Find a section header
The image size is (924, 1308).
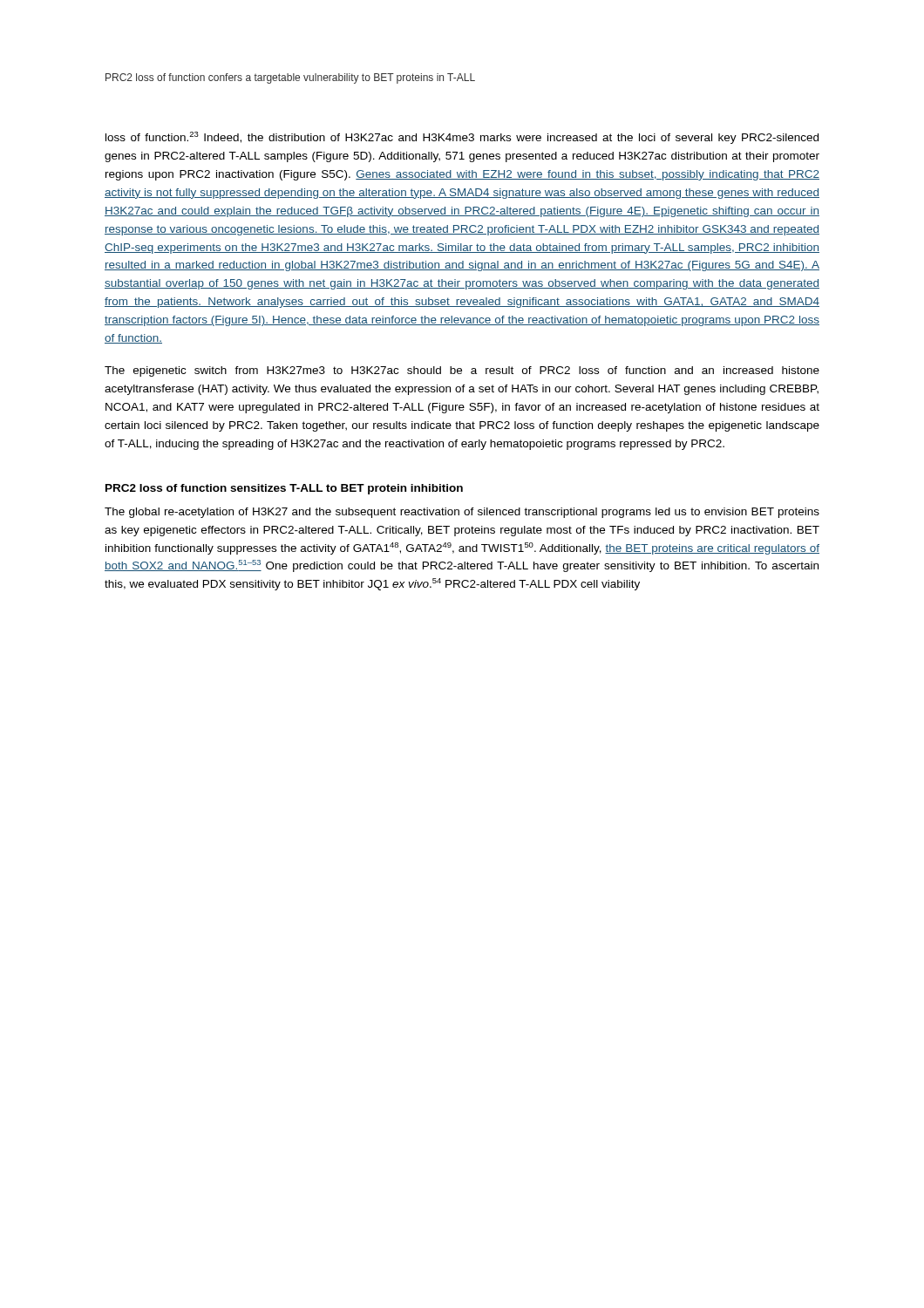click(284, 488)
